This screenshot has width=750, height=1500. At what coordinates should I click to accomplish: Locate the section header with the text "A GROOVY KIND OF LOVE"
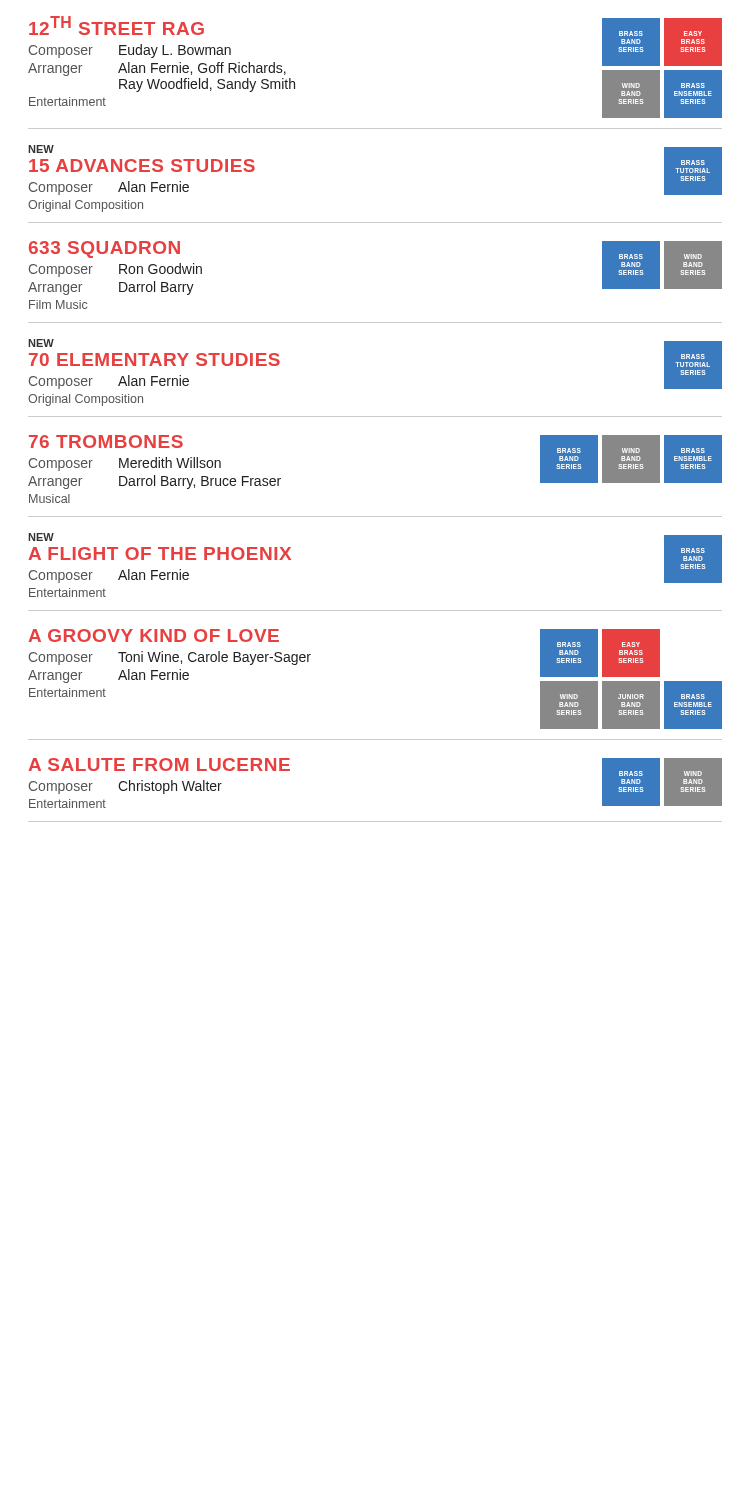(284, 663)
